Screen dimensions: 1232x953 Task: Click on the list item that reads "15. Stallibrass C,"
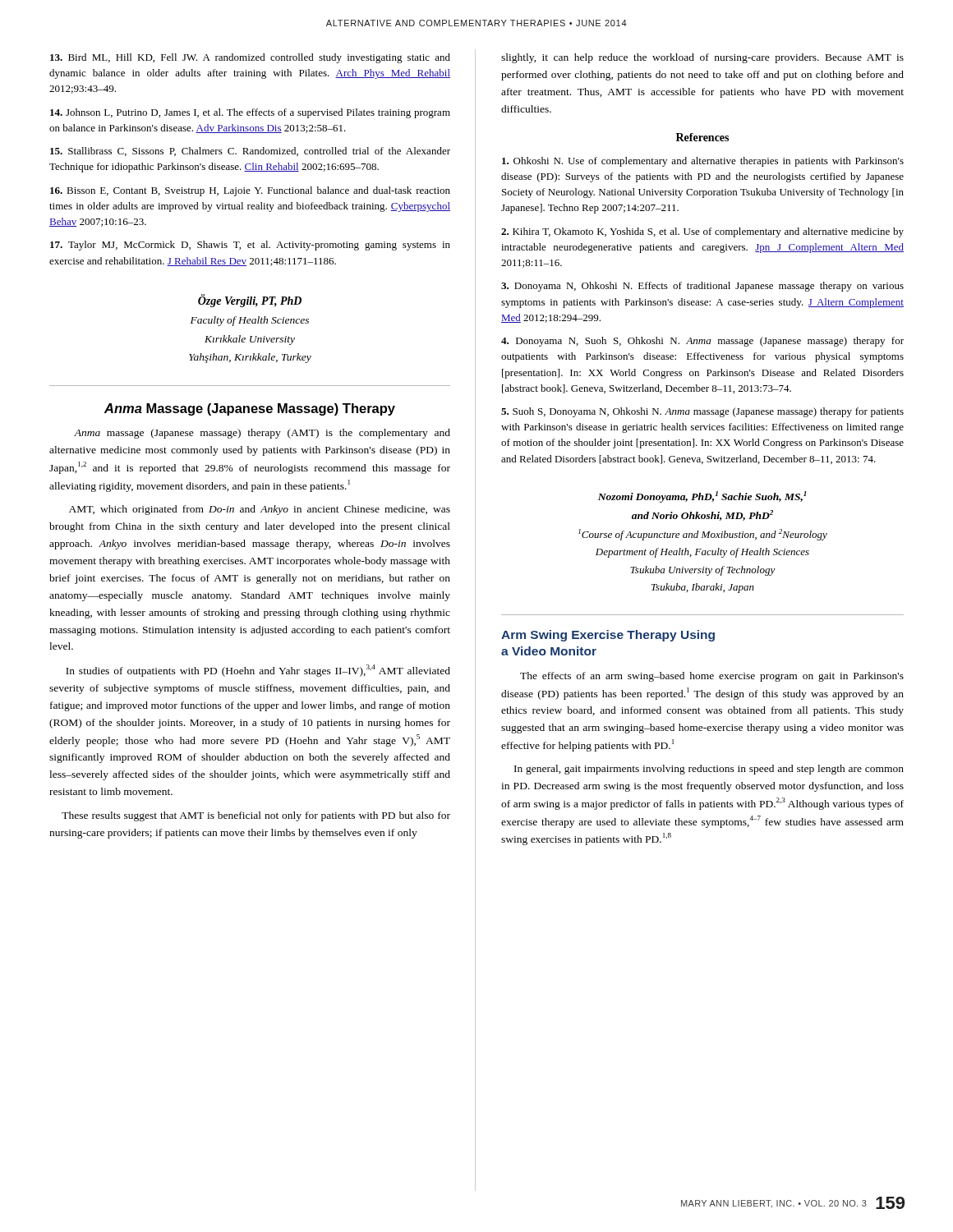click(x=250, y=159)
